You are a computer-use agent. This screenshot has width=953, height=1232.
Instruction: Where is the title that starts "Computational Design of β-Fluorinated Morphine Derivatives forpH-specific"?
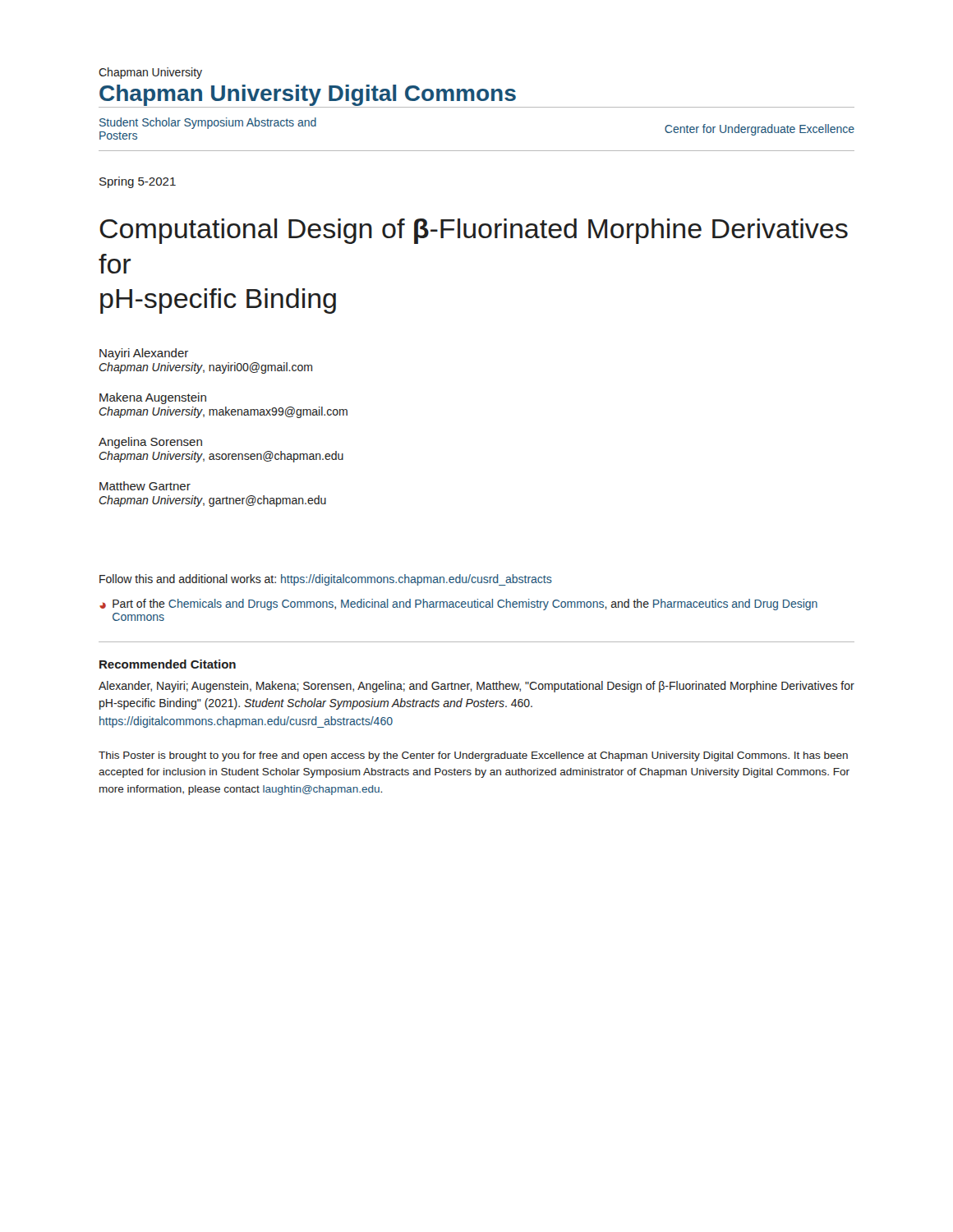474,231
